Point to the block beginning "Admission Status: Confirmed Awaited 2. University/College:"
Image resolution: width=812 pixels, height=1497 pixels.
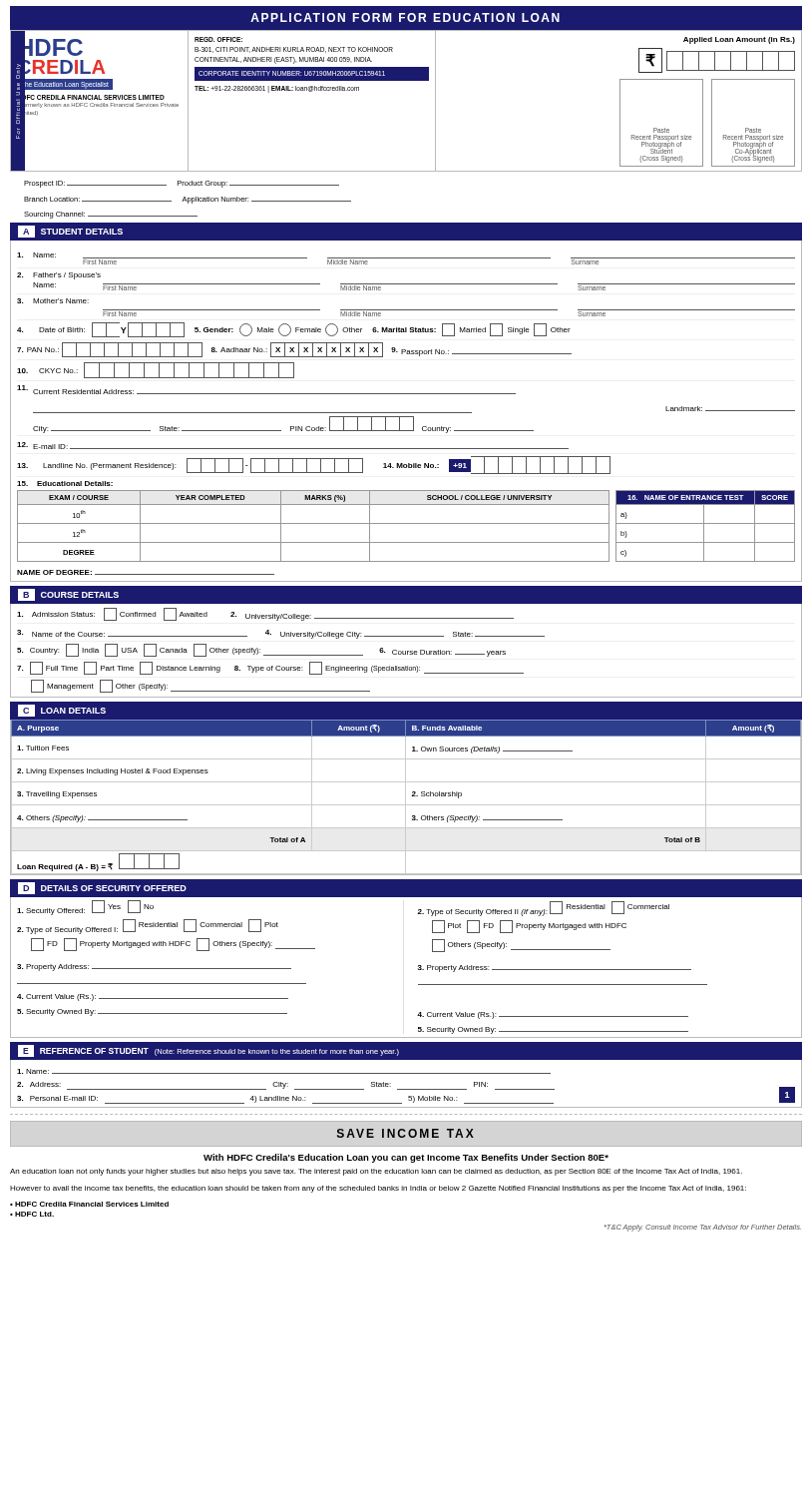coord(406,650)
